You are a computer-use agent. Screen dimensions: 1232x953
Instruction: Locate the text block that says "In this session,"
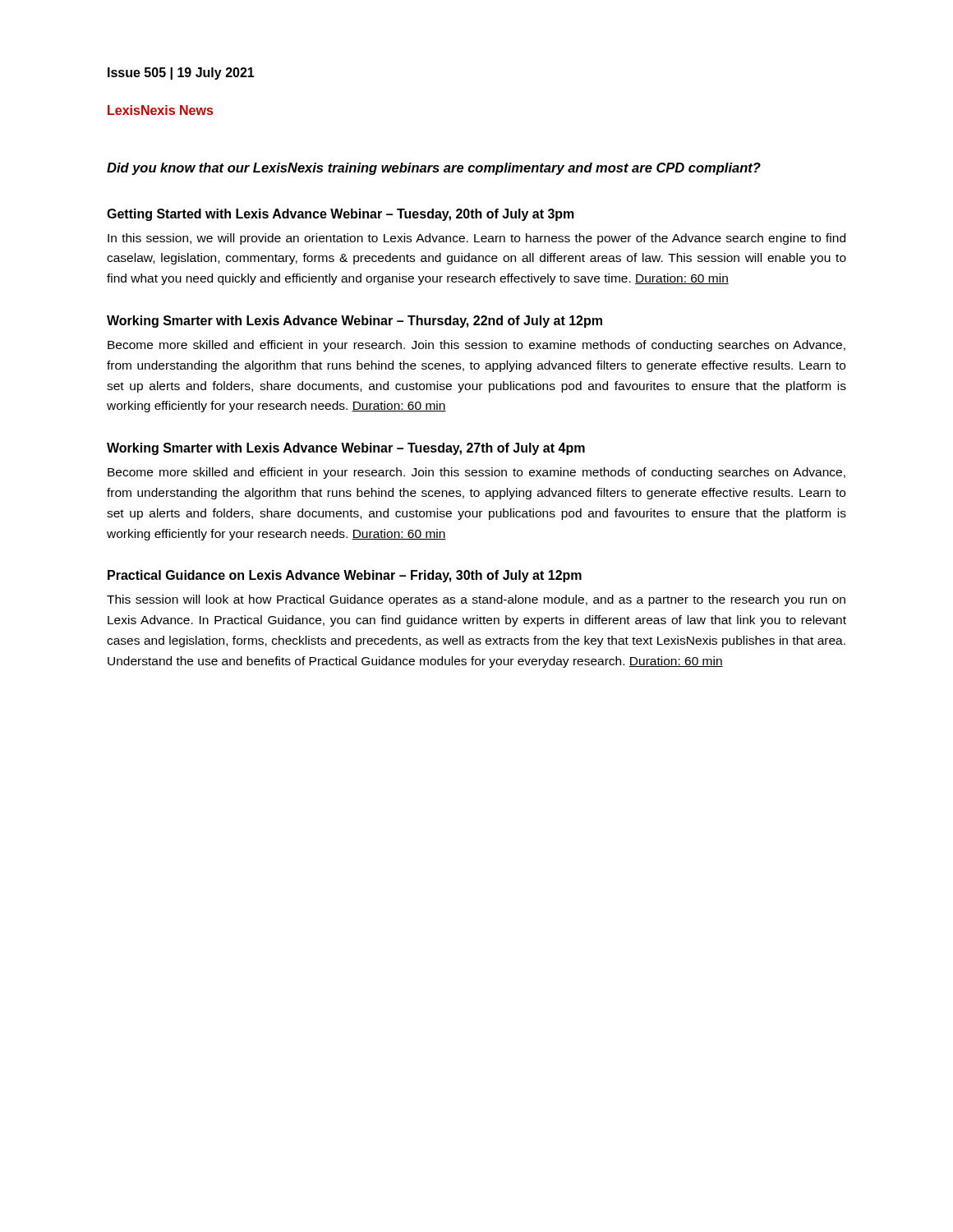pos(476,258)
